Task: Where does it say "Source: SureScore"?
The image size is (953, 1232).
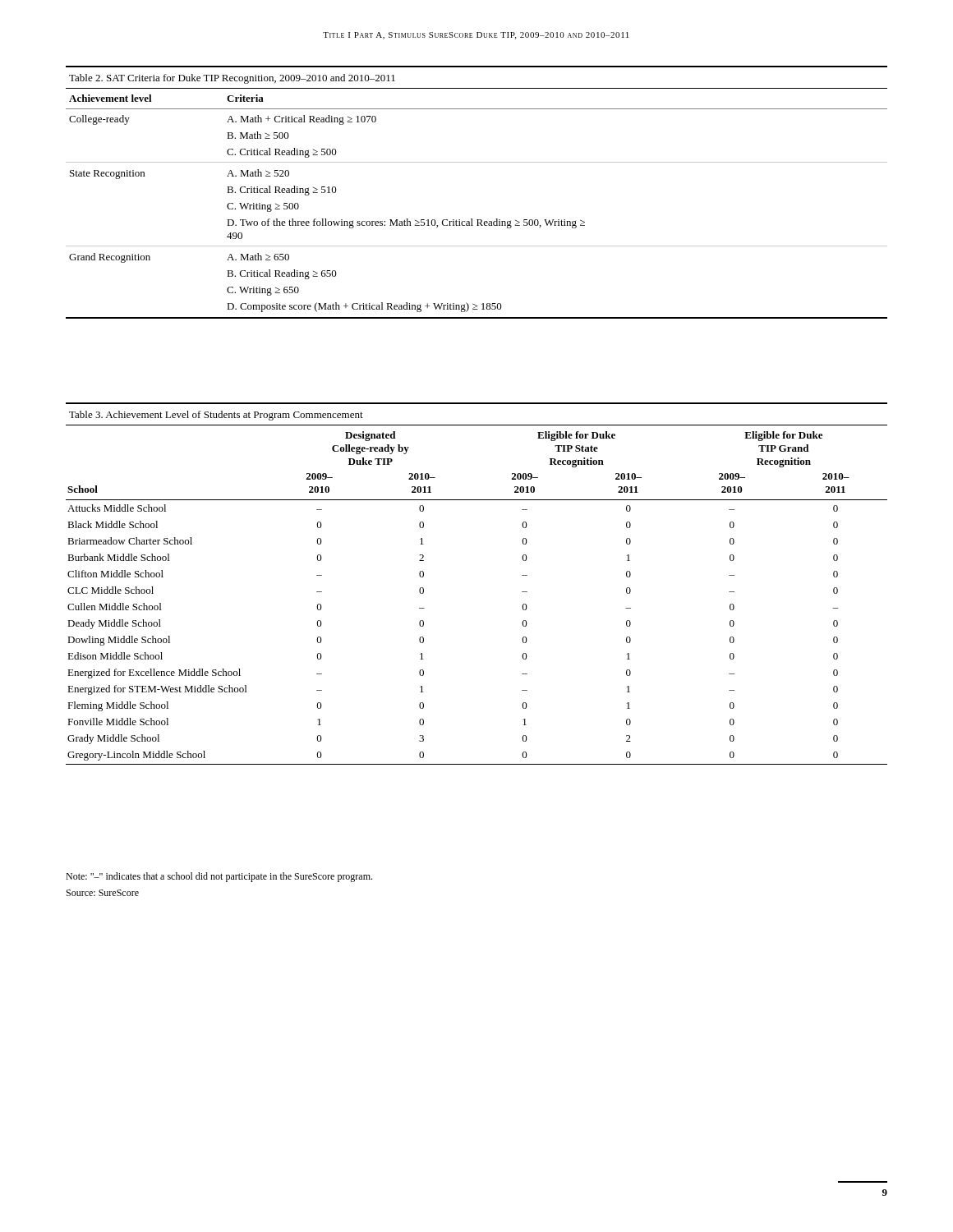Action: click(x=102, y=893)
